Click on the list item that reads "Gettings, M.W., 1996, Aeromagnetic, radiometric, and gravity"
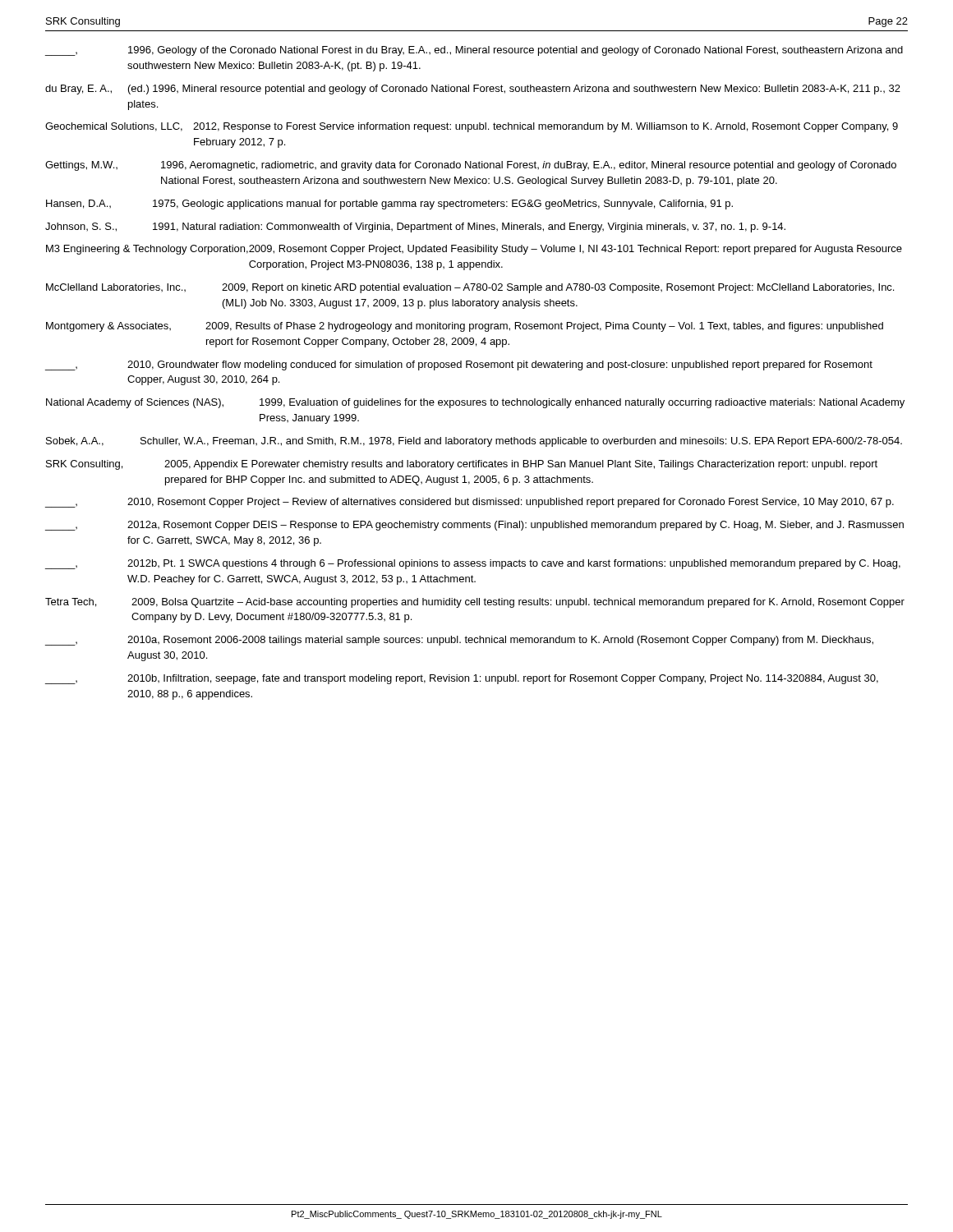953x1232 pixels. (x=476, y=173)
